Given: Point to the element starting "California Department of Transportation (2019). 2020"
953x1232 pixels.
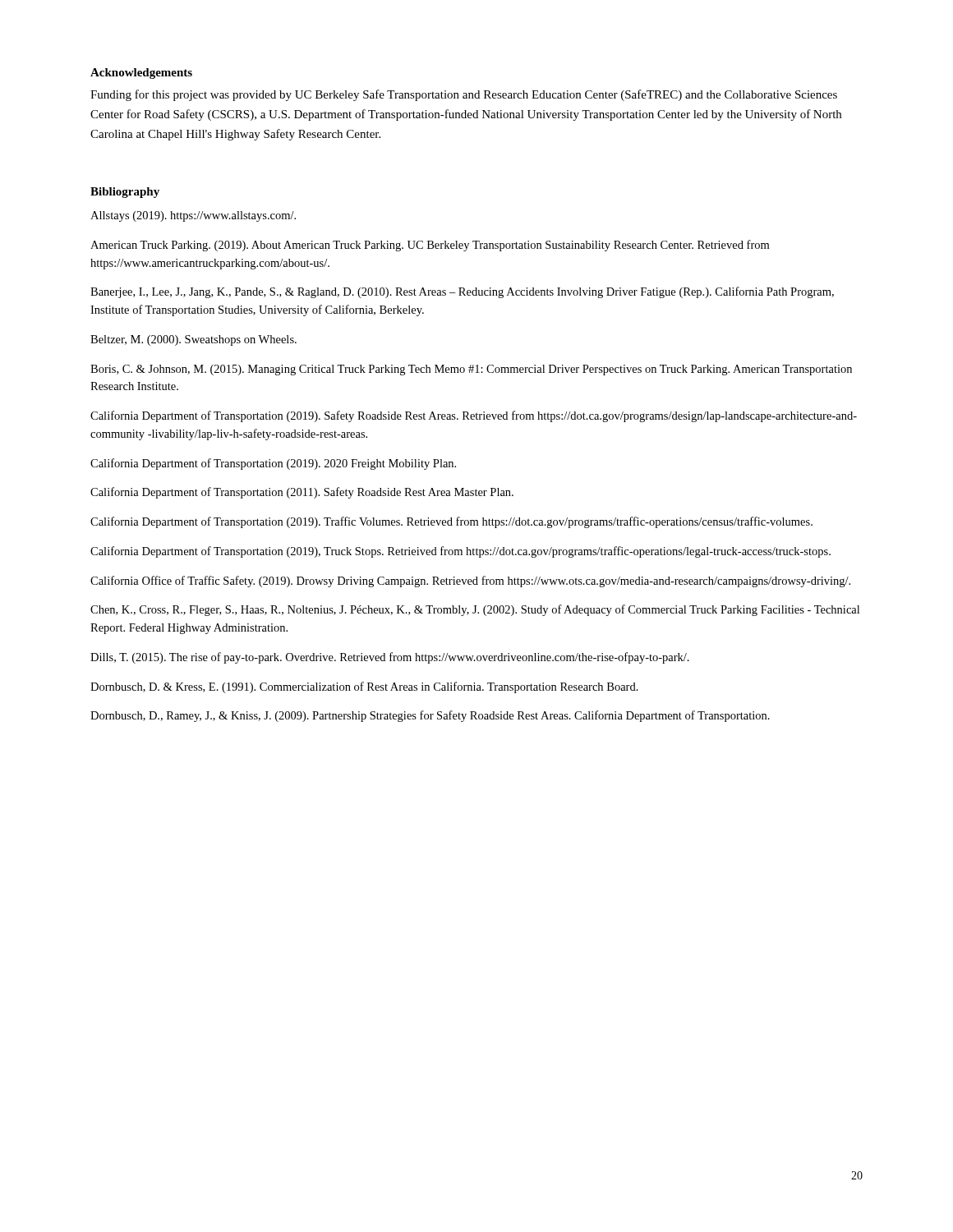Looking at the screenshot, I should (x=274, y=463).
